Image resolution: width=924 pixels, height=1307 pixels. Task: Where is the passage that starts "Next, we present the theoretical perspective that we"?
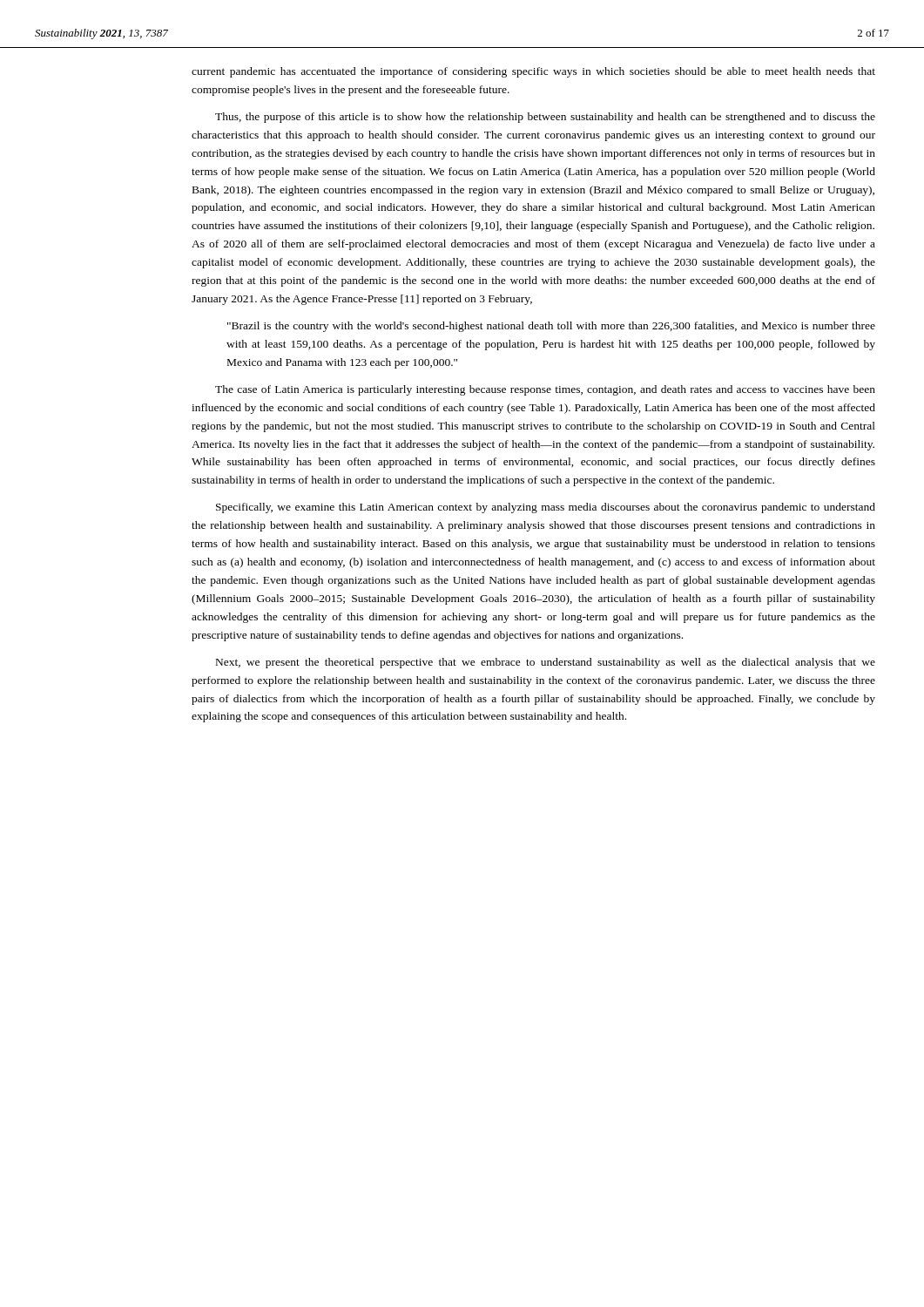coord(533,690)
